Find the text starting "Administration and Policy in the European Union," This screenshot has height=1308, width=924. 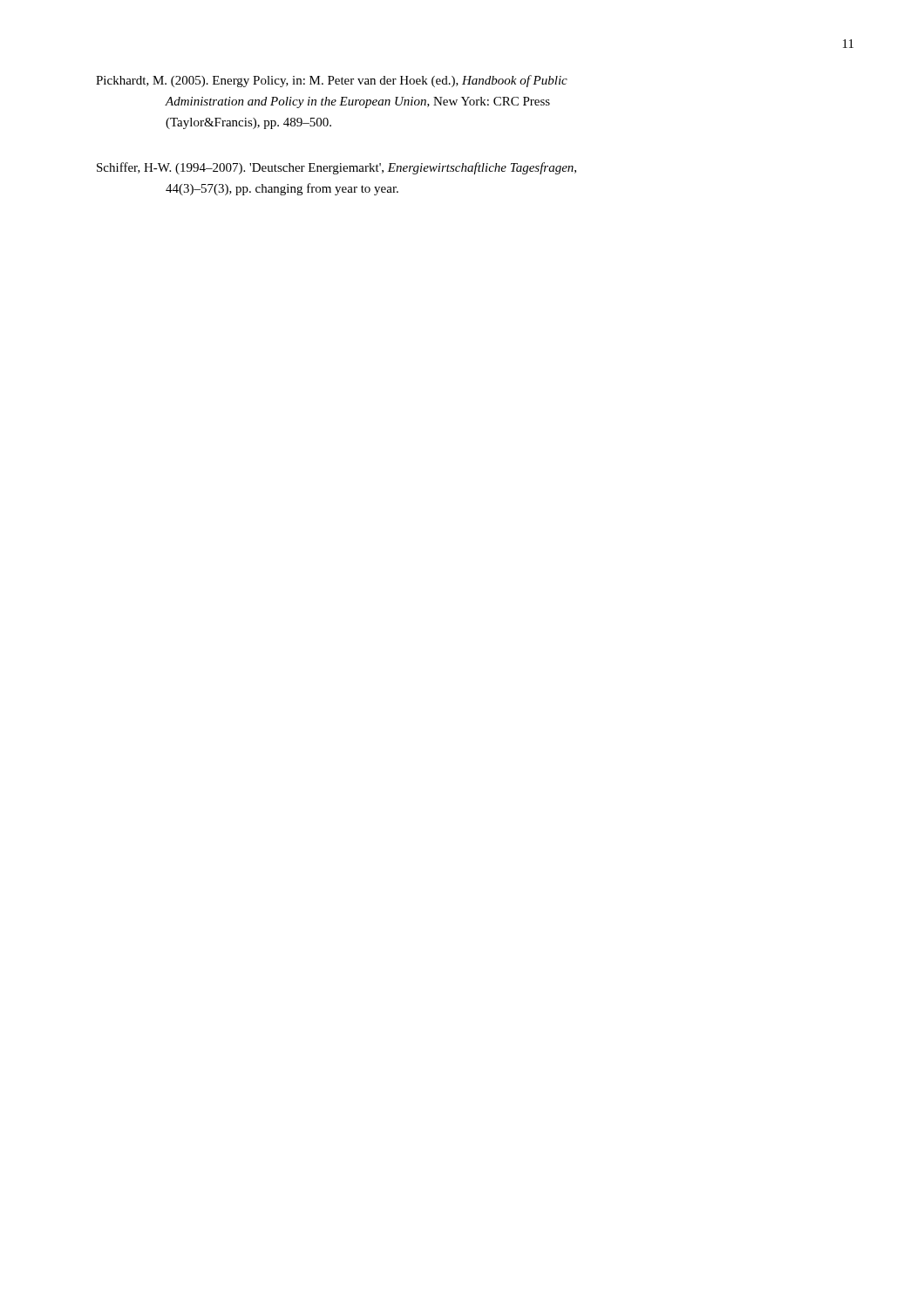(358, 101)
